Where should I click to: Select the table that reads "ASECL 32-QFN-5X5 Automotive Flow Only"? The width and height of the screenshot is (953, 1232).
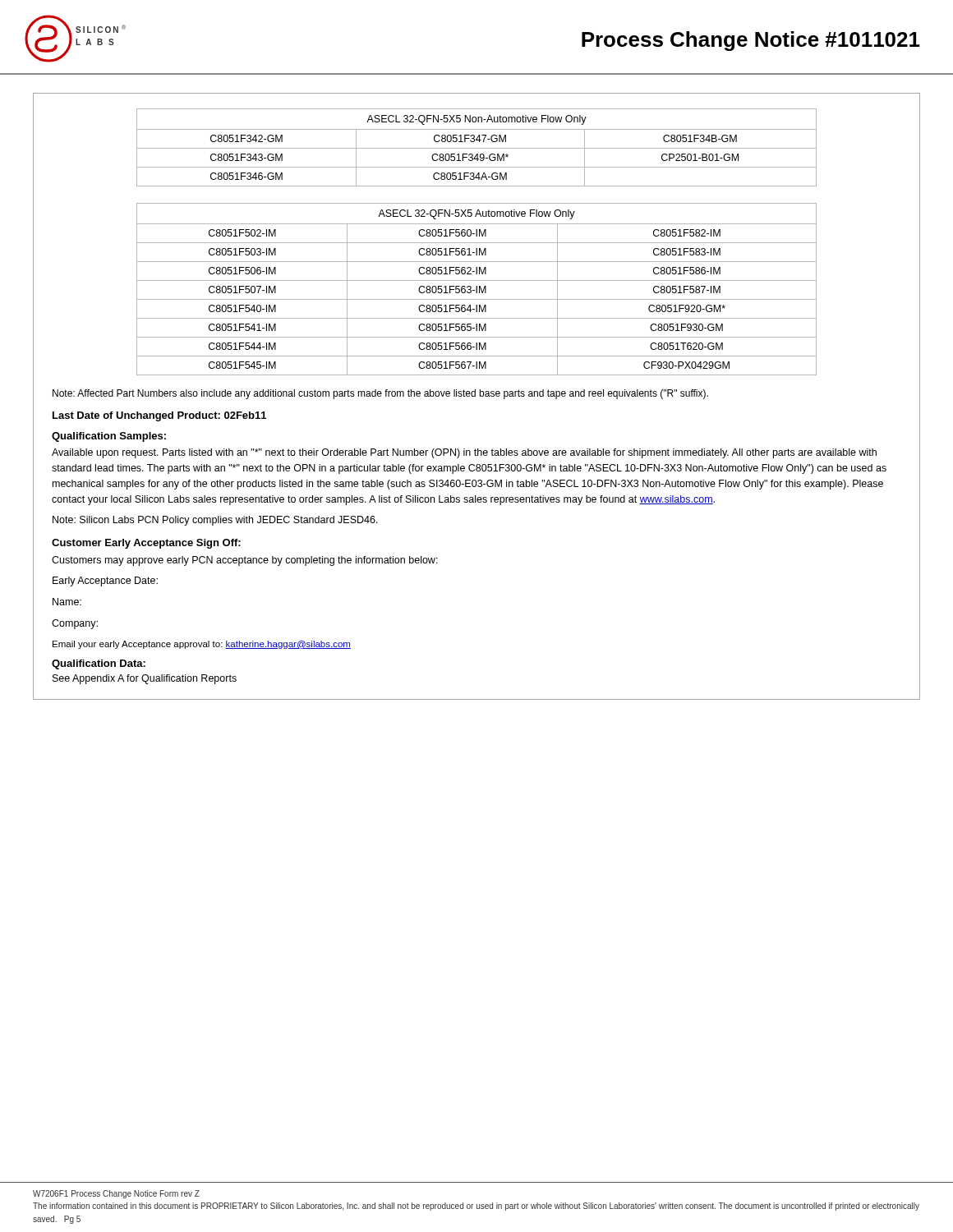click(x=476, y=289)
